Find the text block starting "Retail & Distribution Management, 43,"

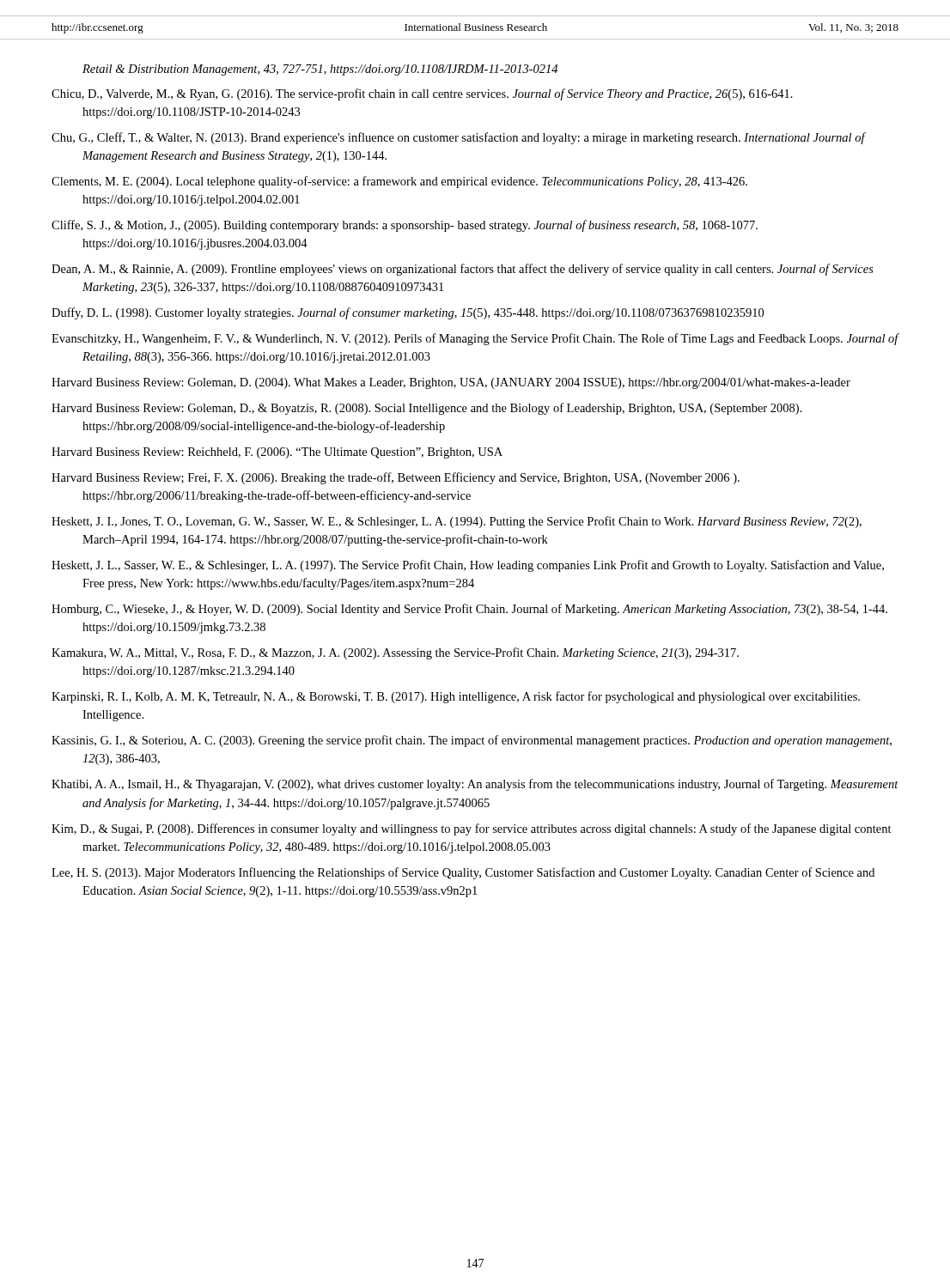click(320, 69)
